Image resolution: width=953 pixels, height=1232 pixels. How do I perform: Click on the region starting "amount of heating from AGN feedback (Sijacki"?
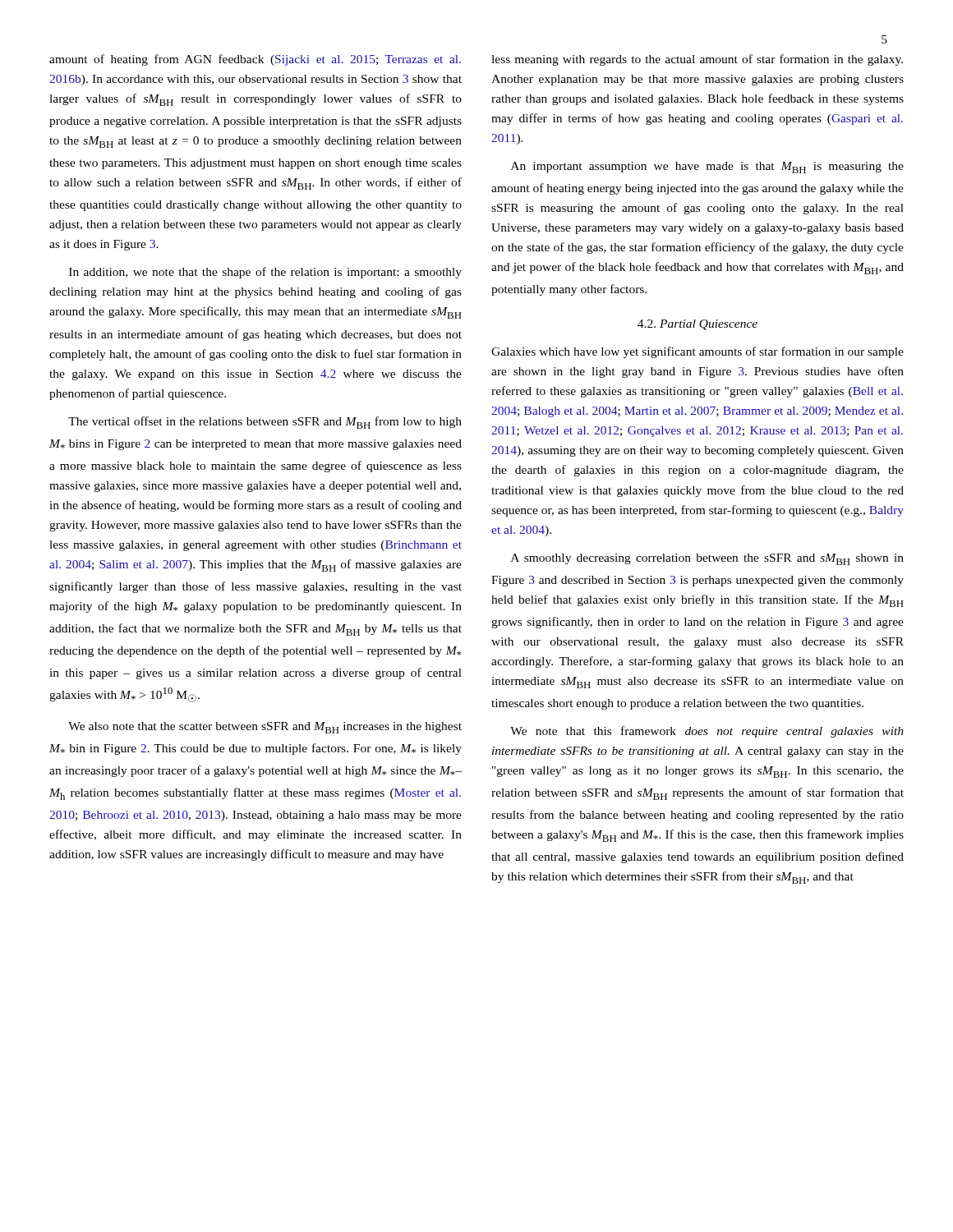click(255, 152)
